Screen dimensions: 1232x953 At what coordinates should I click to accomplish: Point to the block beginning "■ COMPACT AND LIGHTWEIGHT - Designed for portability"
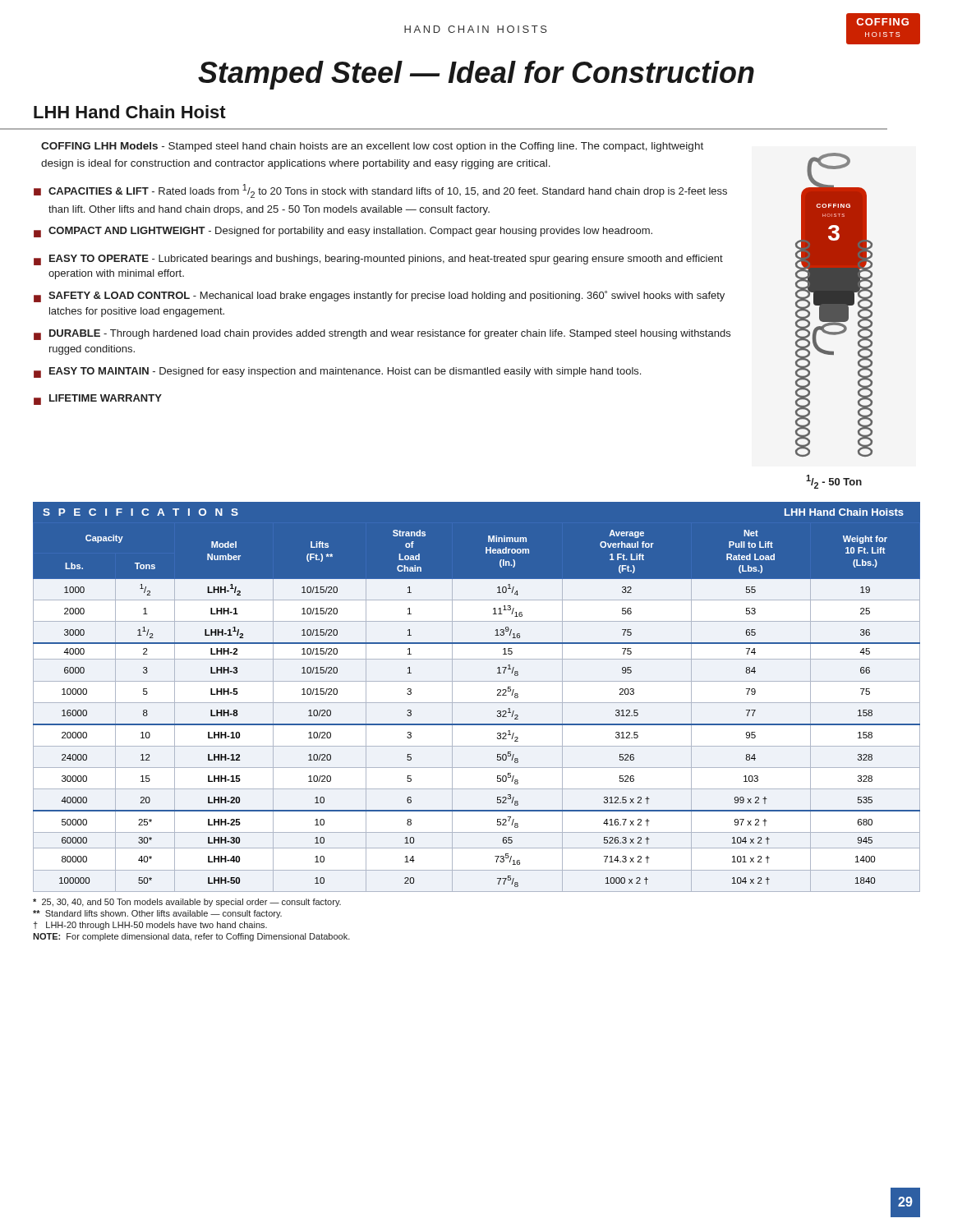pyautogui.click(x=343, y=234)
